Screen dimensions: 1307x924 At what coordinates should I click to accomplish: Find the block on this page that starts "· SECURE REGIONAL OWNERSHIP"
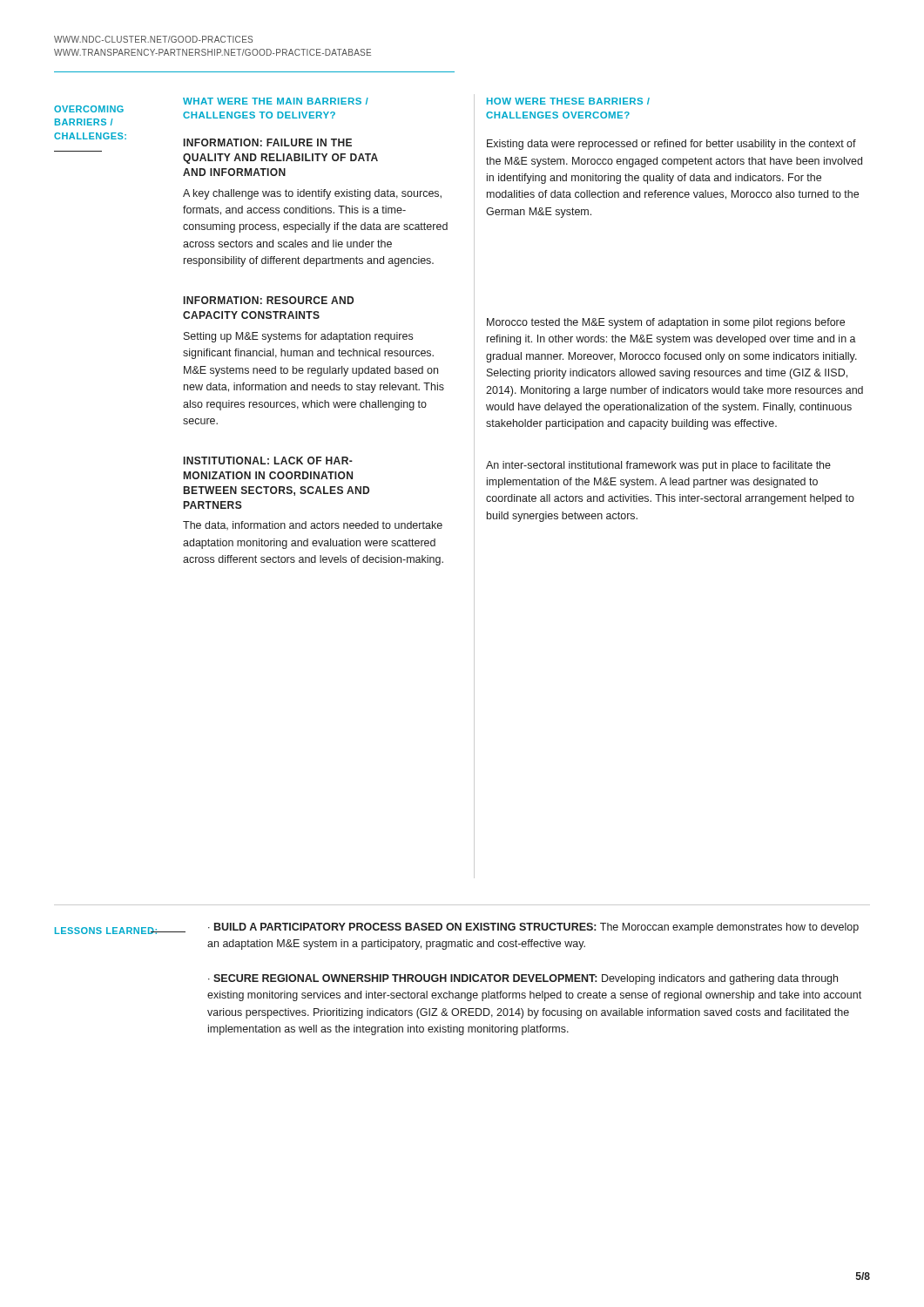click(539, 1004)
